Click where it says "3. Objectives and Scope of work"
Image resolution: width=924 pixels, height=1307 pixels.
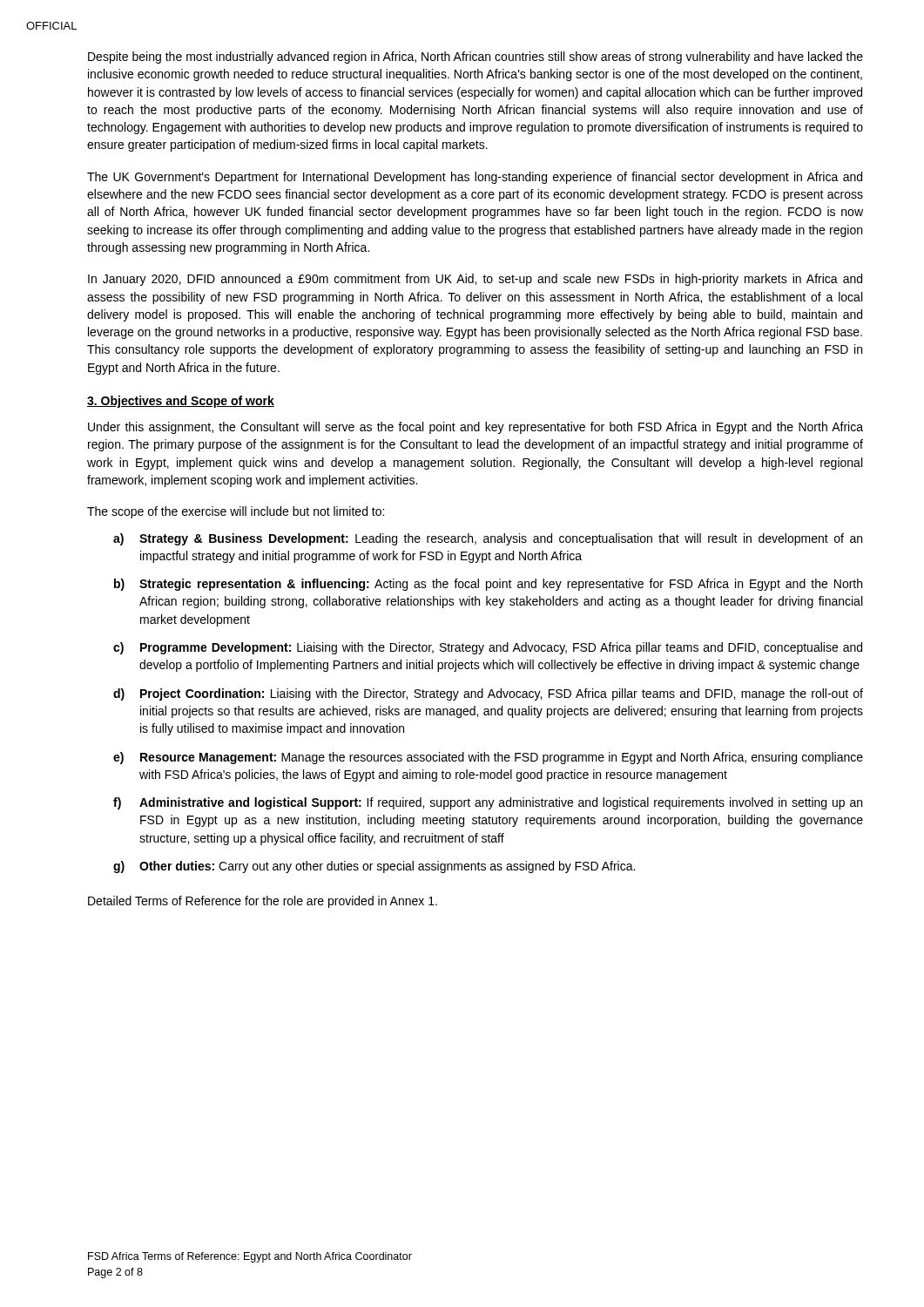[x=181, y=401]
